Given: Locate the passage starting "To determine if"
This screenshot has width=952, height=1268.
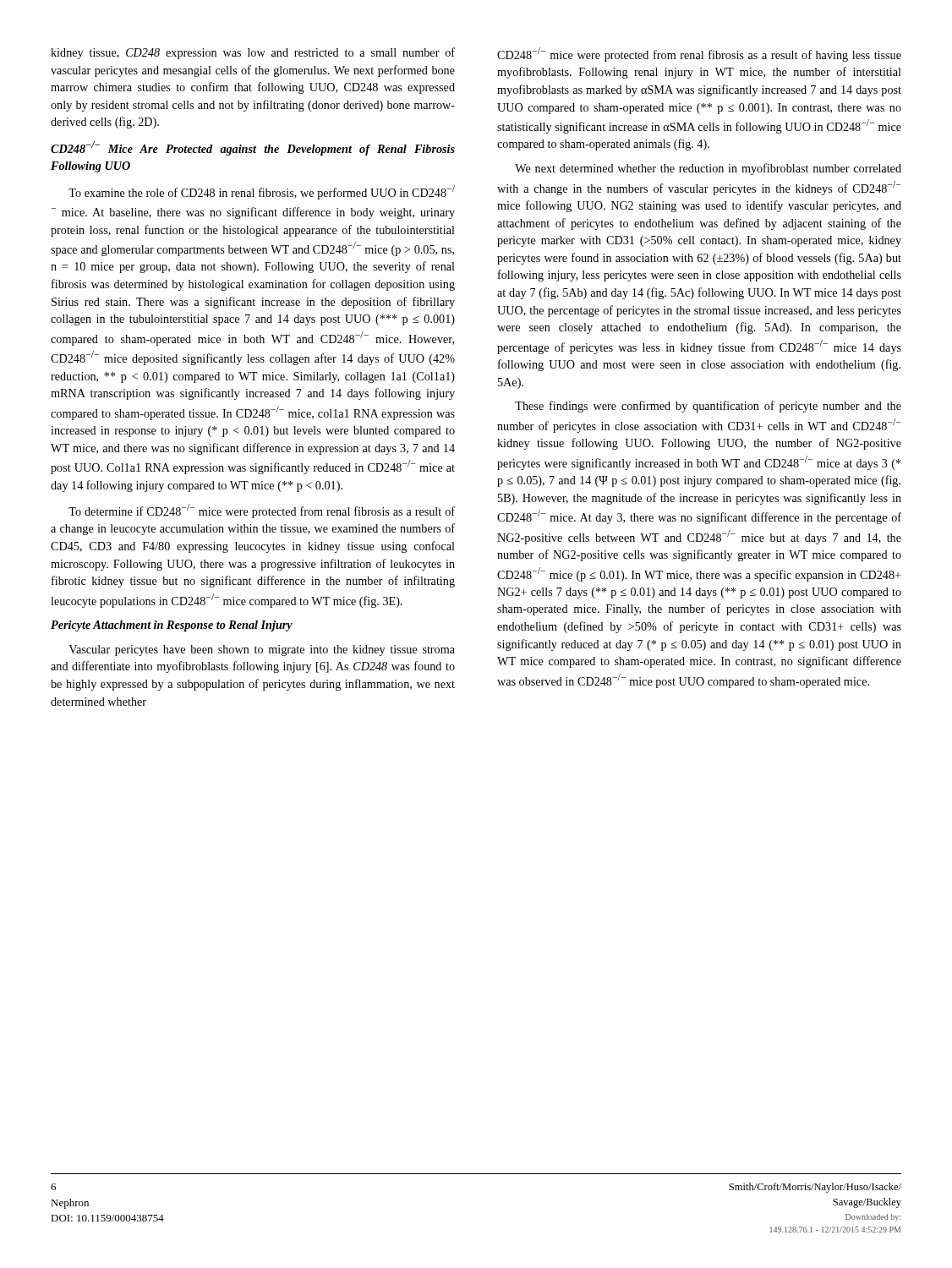Looking at the screenshot, I should click(x=253, y=555).
